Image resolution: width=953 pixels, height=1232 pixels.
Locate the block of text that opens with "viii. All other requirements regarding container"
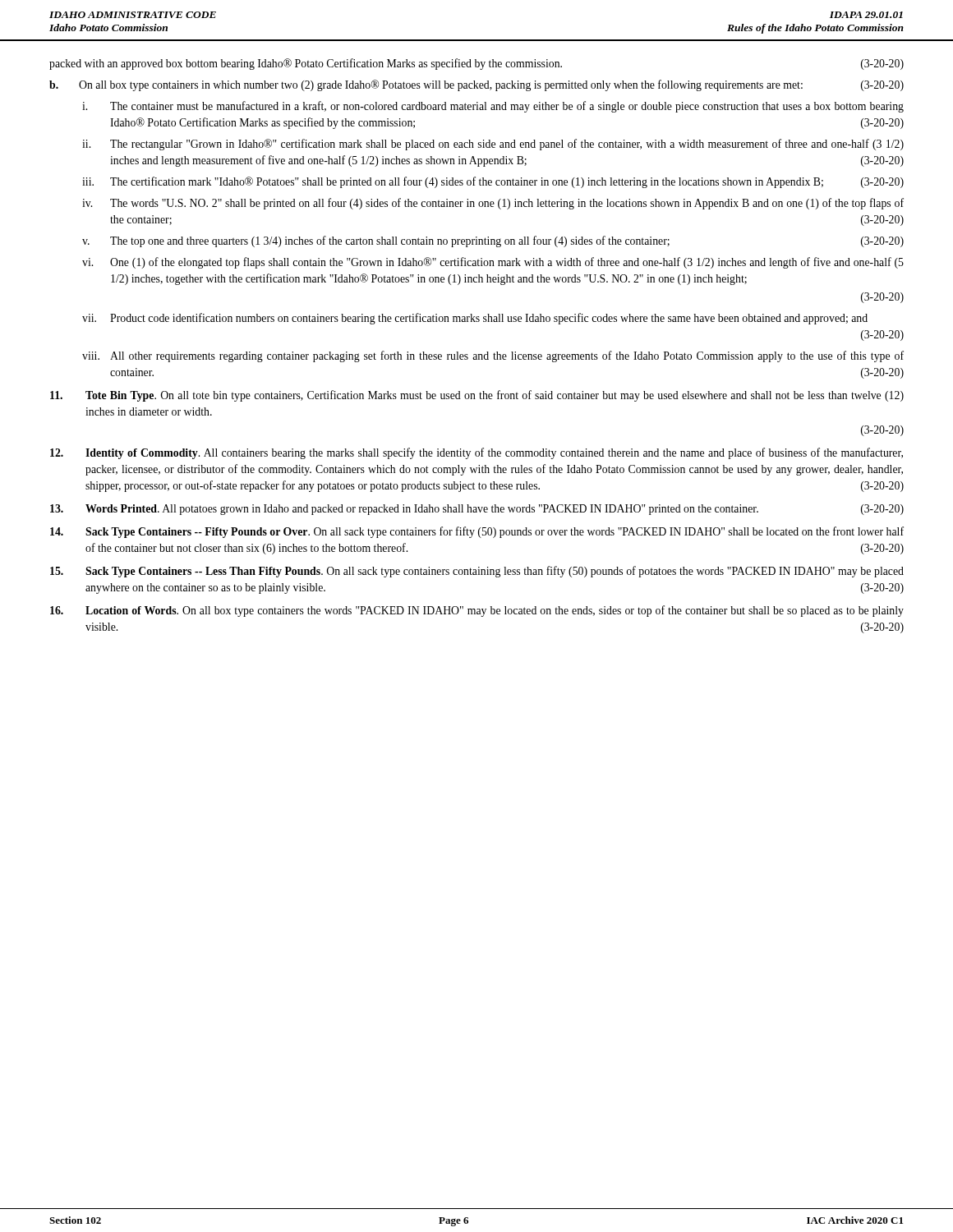coord(493,365)
